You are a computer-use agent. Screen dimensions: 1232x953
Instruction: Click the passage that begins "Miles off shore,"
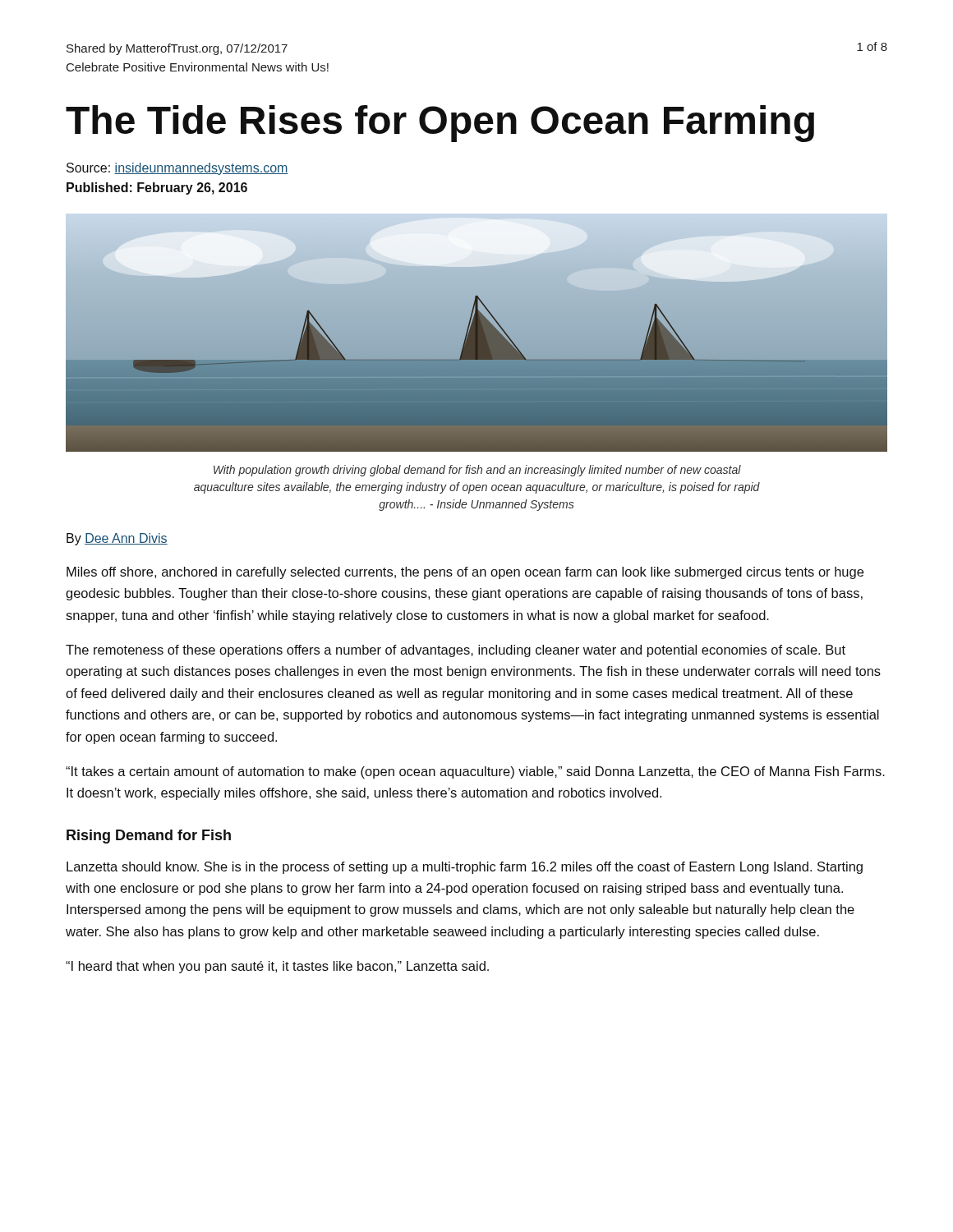pos(465,593)
